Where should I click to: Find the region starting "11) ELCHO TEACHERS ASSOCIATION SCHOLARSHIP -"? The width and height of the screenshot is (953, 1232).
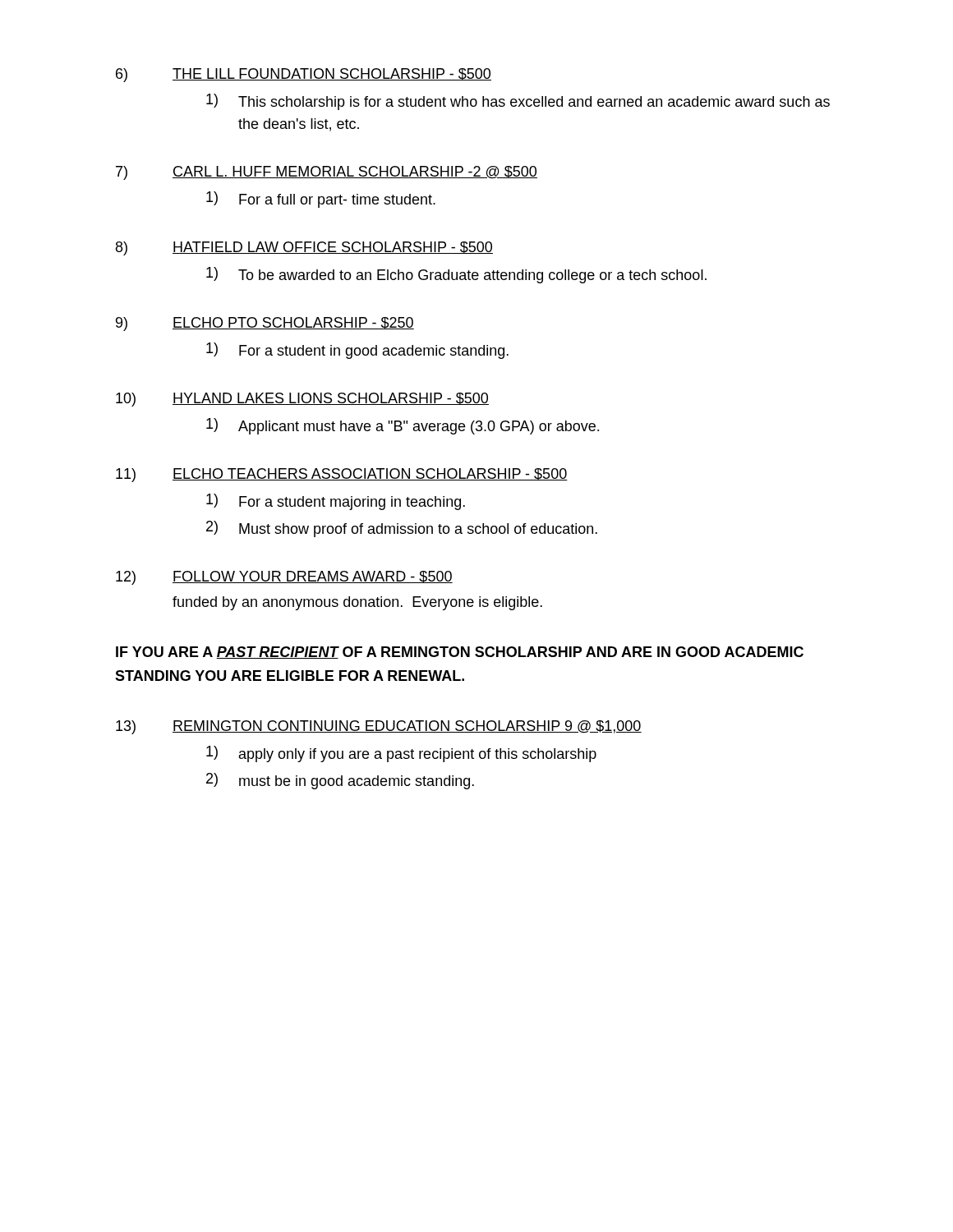point(476,506)
